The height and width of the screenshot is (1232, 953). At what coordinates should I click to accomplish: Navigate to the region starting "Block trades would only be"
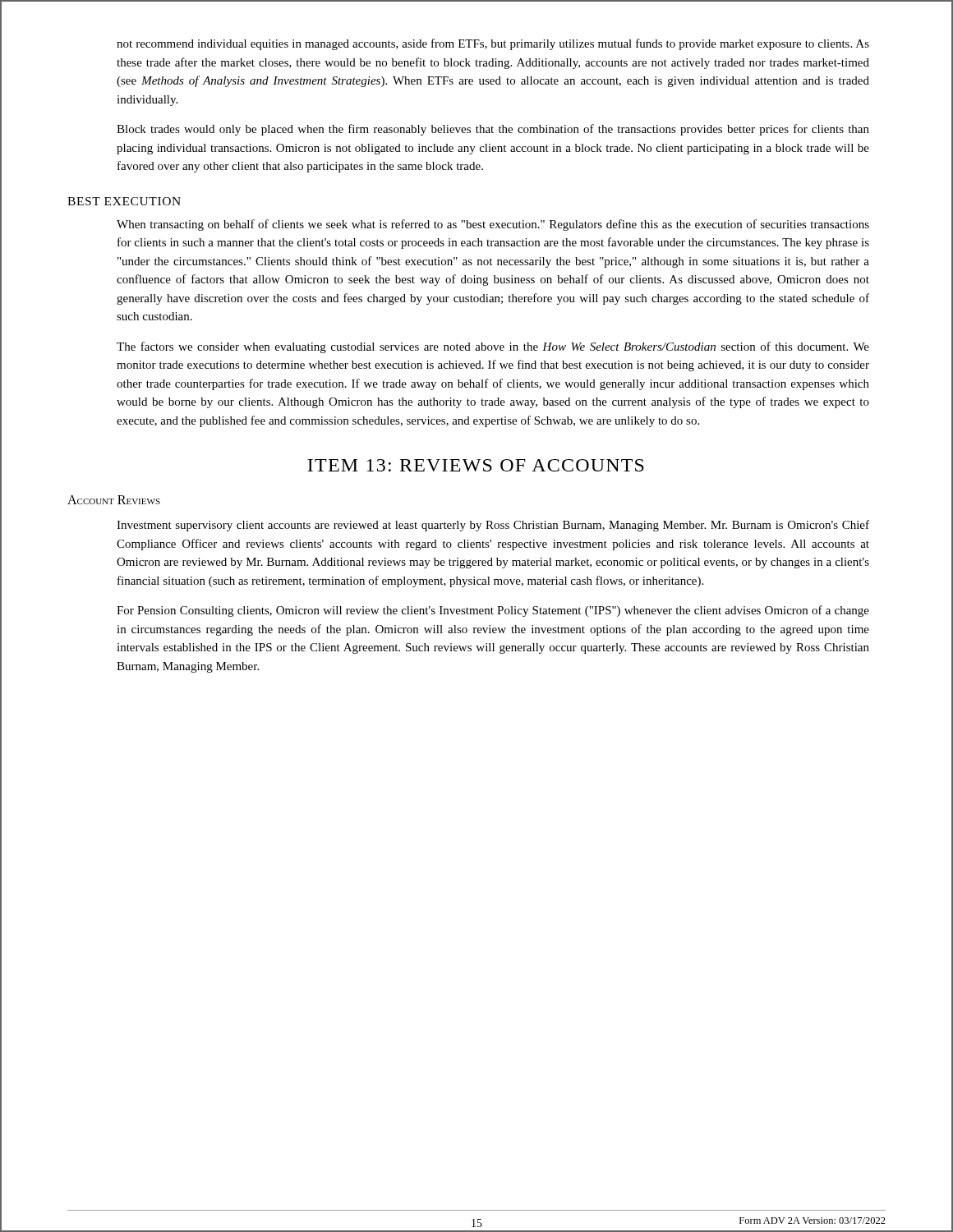click(x=493, y=147)
